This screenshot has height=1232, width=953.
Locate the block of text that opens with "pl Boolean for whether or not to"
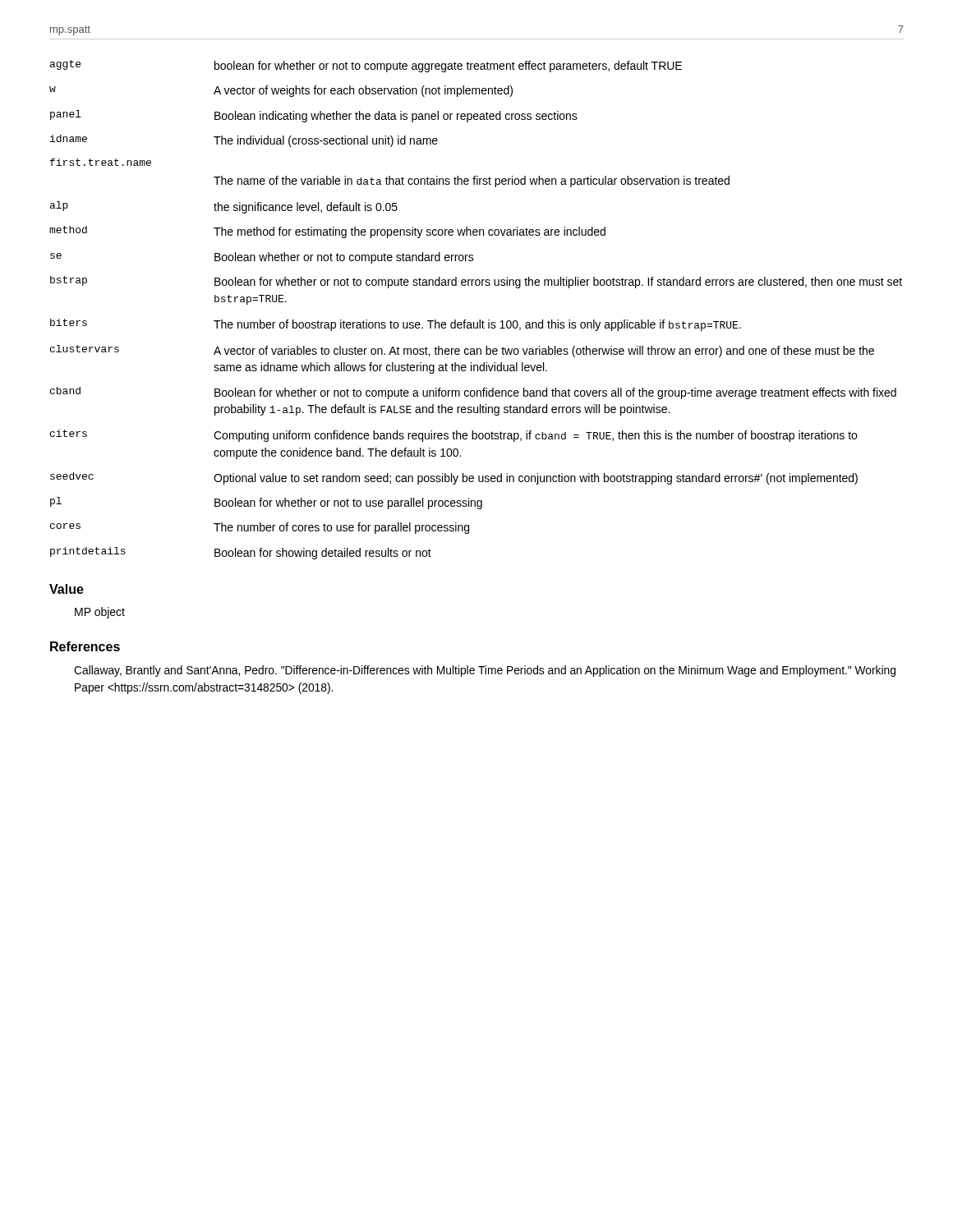coord(476,503)
